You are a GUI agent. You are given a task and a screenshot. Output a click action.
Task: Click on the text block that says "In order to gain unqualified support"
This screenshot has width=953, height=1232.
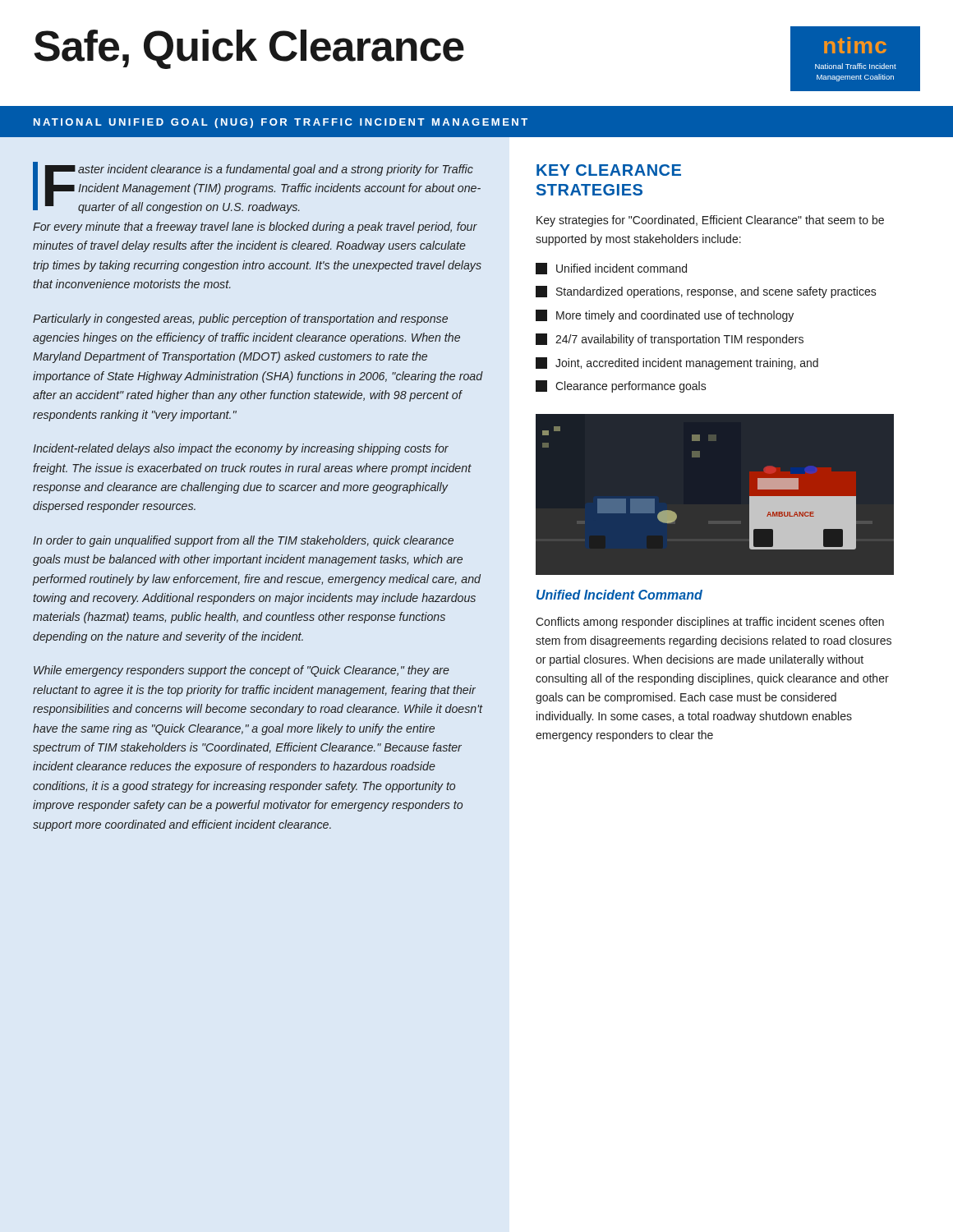[257, 588]
